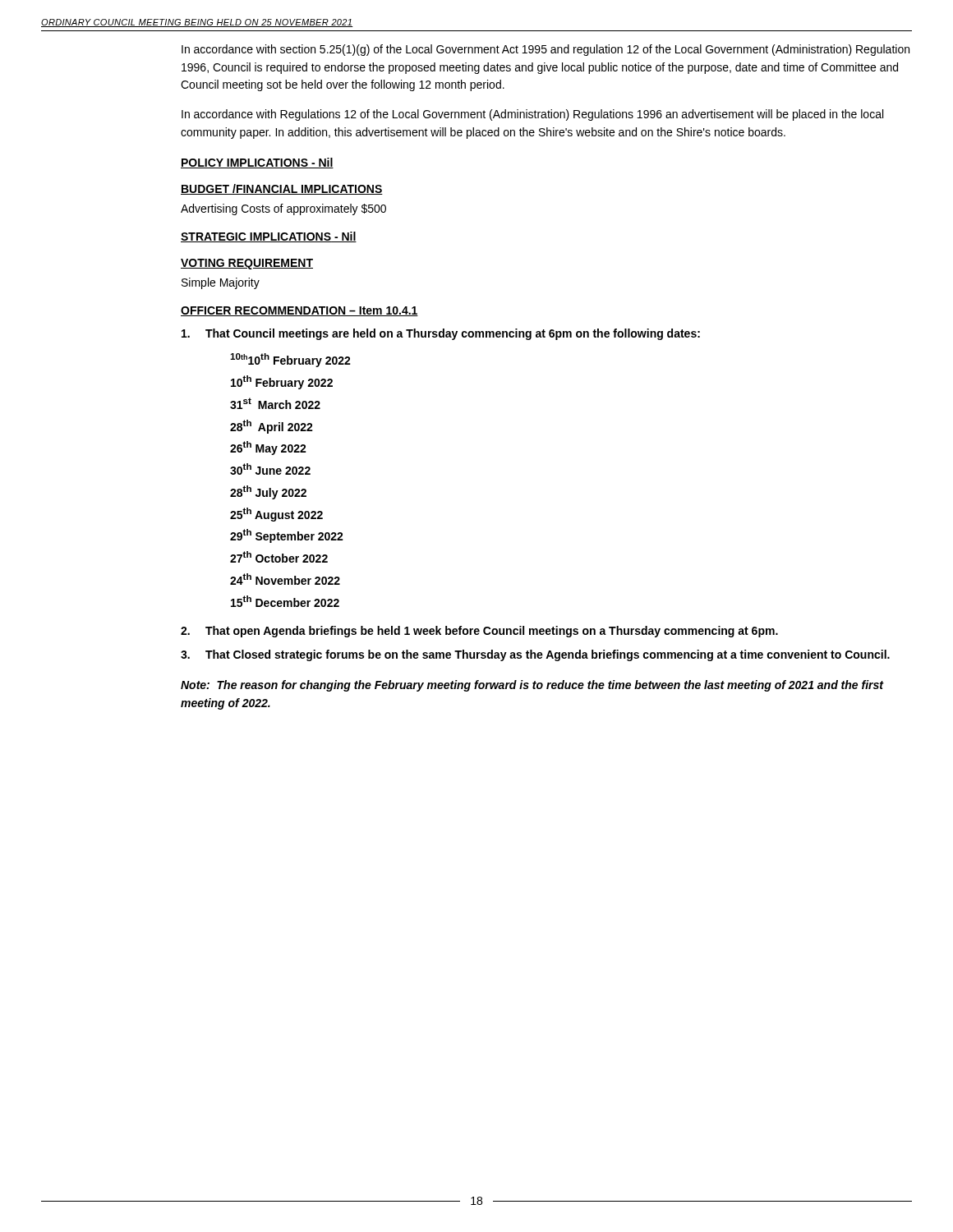Where is the passage that starts "In accordance with Regulations 12"?
Screen dimensions: 1232x953
(x=532, y=123)
